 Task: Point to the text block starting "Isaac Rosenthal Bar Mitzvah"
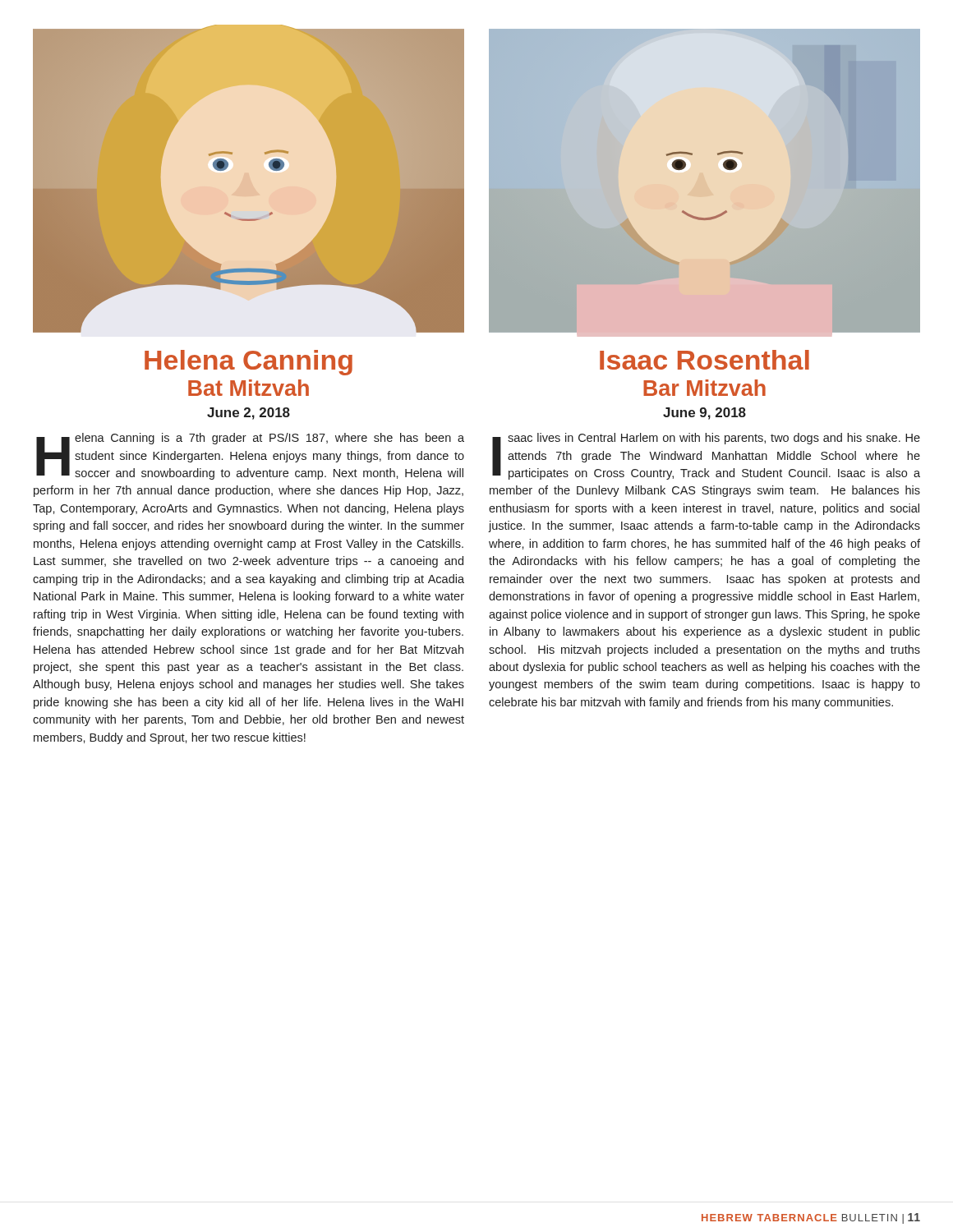704,383
